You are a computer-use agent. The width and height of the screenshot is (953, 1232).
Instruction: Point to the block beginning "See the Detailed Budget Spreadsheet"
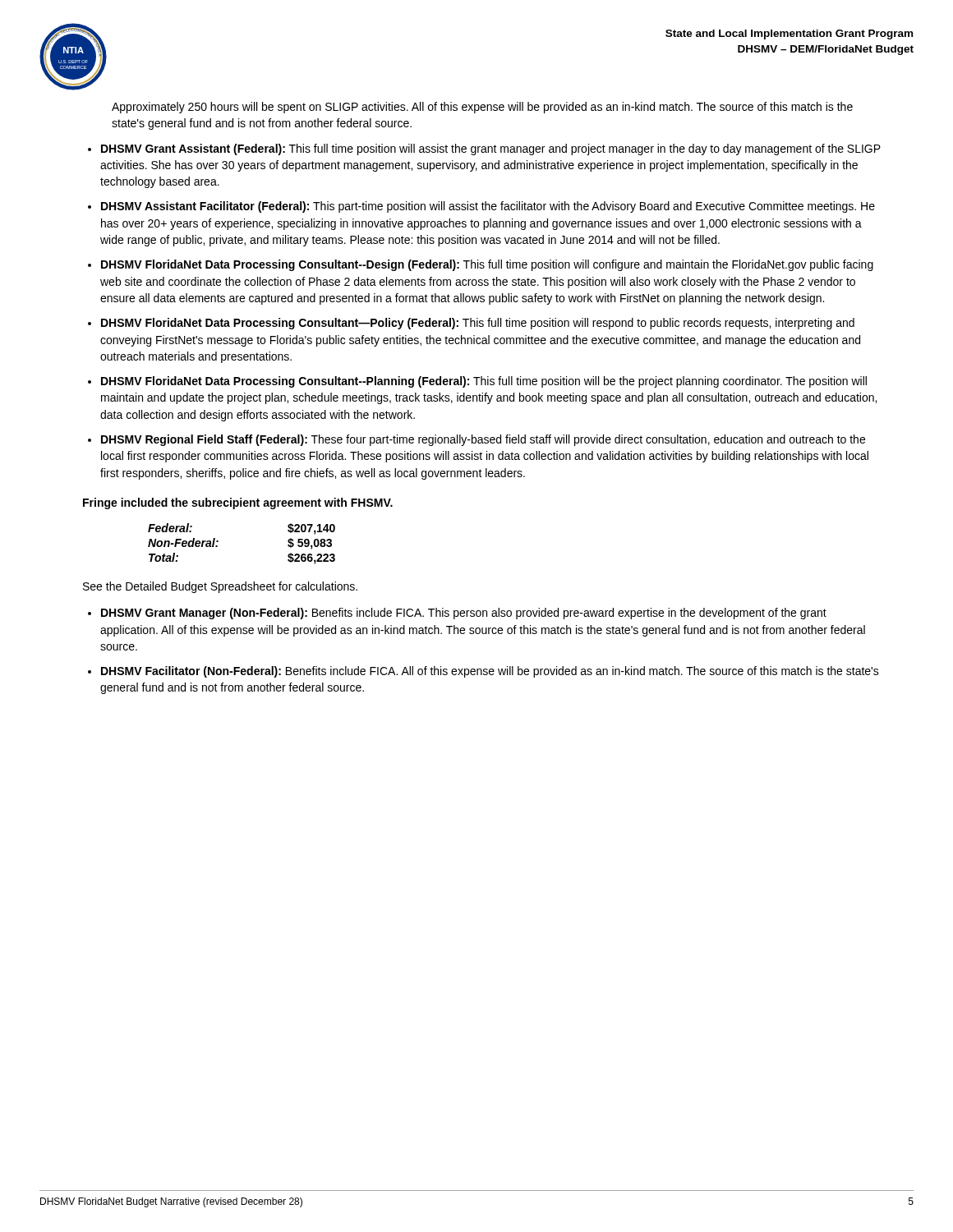pos(220,586)
